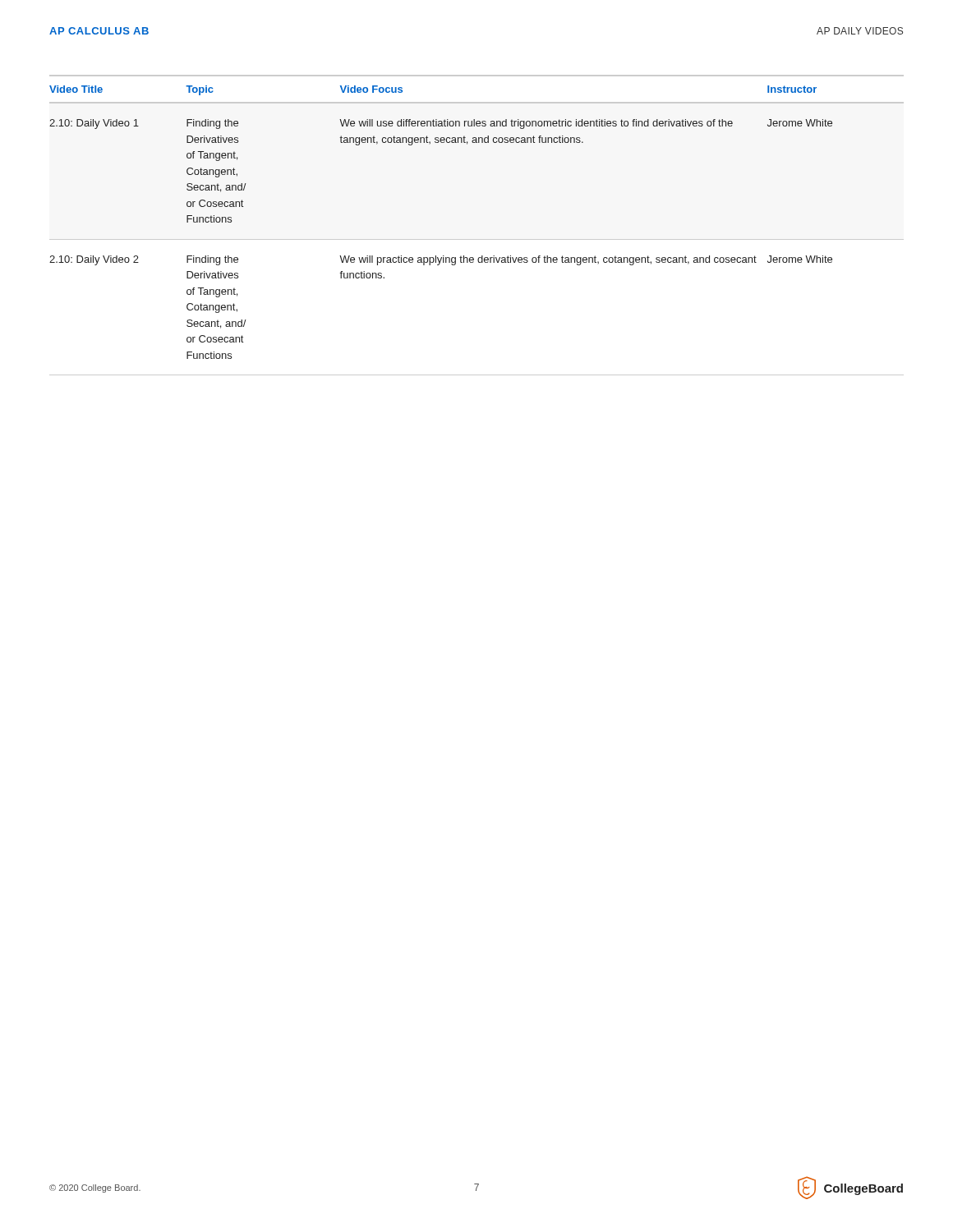This screenshot has height=1232, width=953.
Task: Locate the table with the text "We will use differentiation rules"
Action: [476, 225]
